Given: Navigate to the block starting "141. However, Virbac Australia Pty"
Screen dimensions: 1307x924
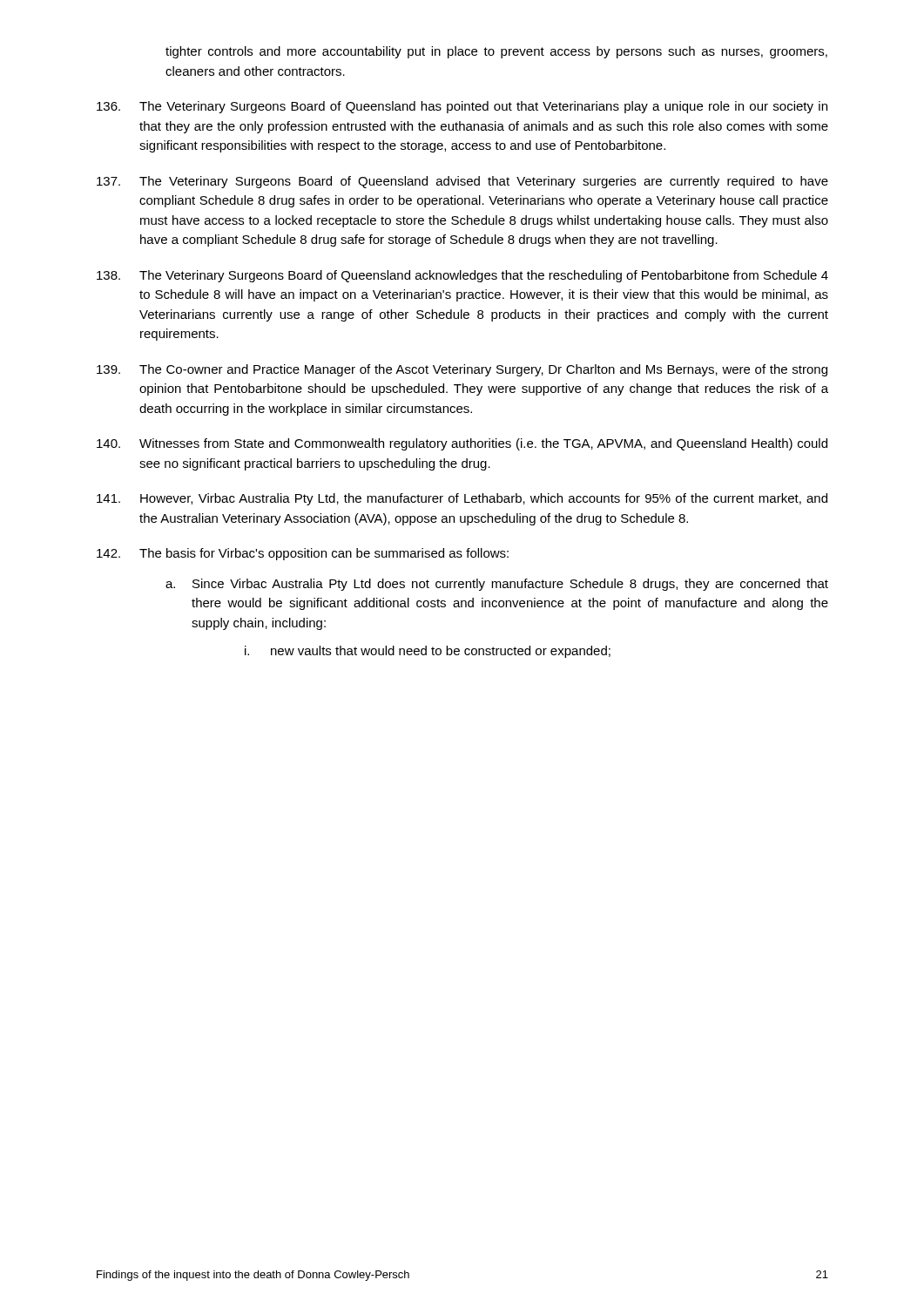Looking at the screenshot, I should 462,508.
